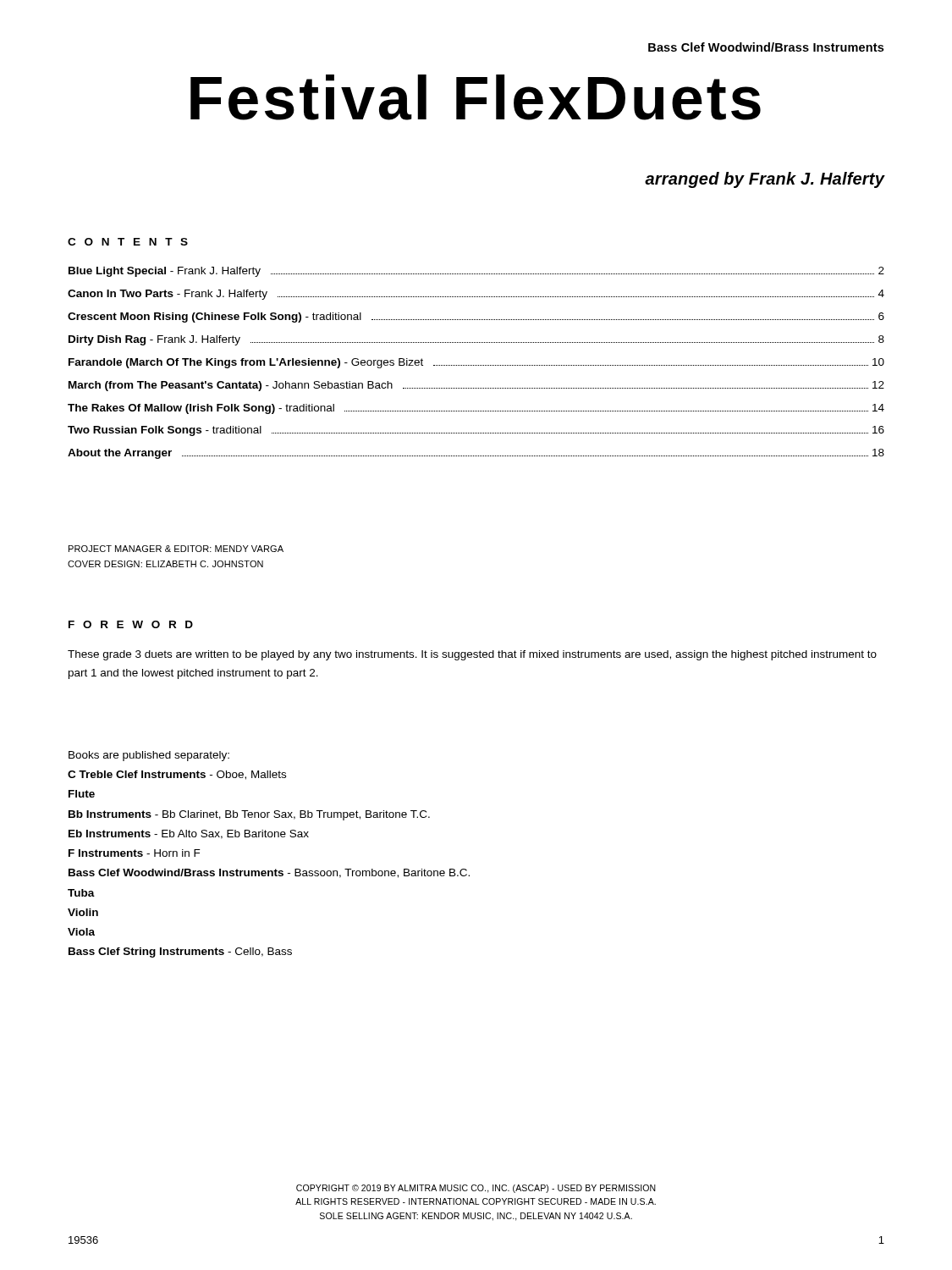This screenshot has height=1270, width=952.
Task: Navigate to the element starting "Two Russian Folk Songs"
Action: (x=476, y=431)
